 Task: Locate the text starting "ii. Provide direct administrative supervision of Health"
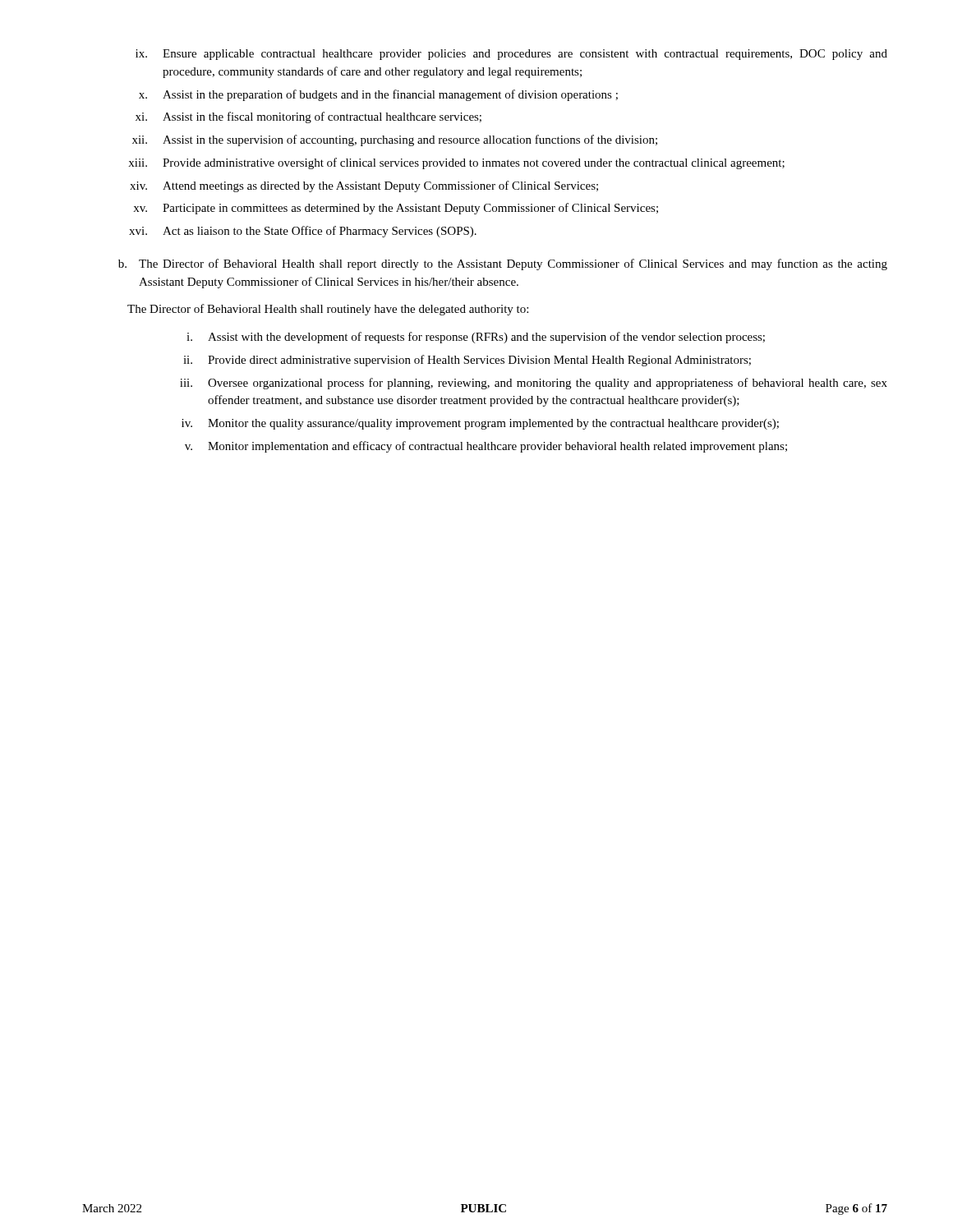click(x=507, y=360)
